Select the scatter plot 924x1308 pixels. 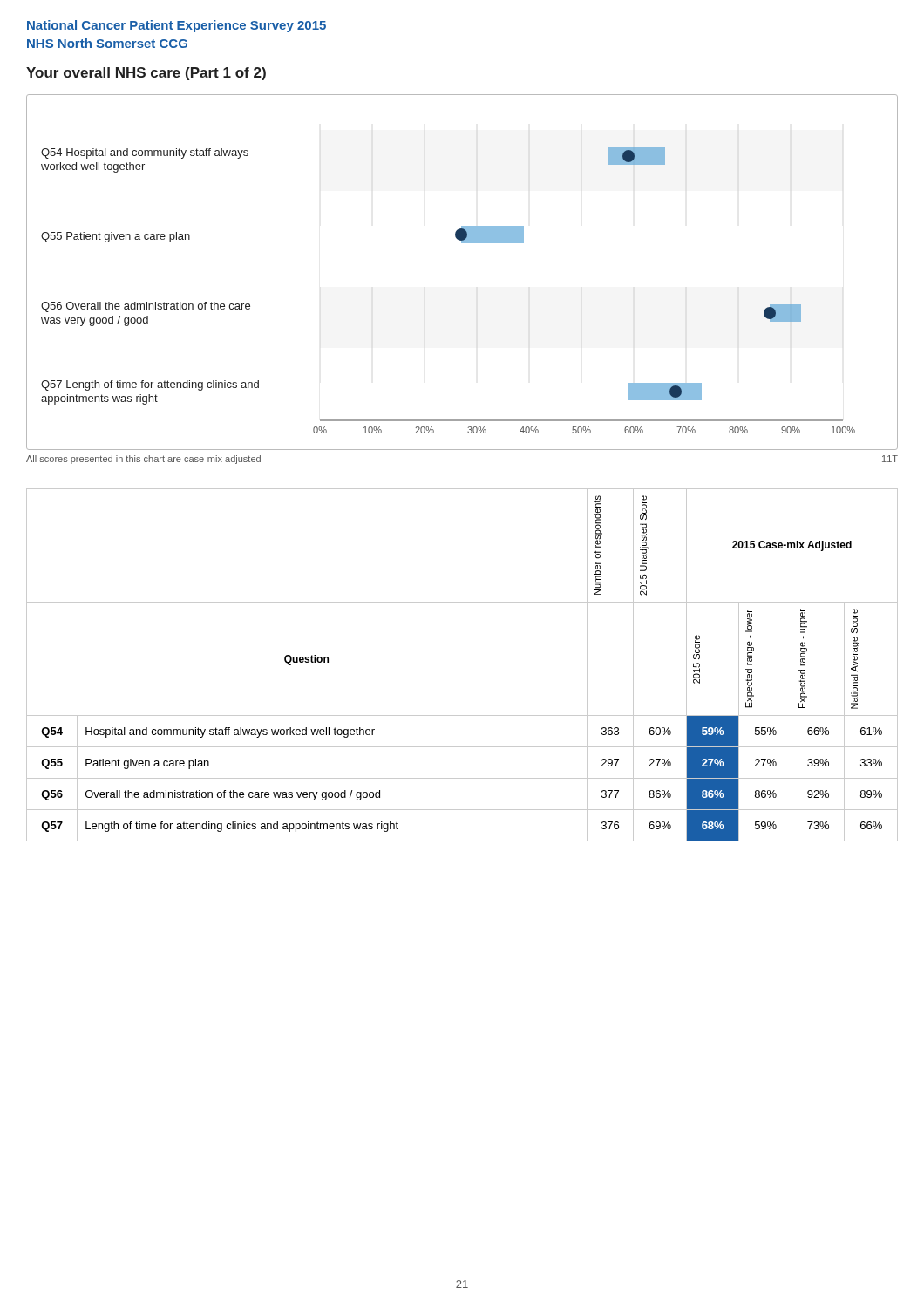[x=462, y=272]
